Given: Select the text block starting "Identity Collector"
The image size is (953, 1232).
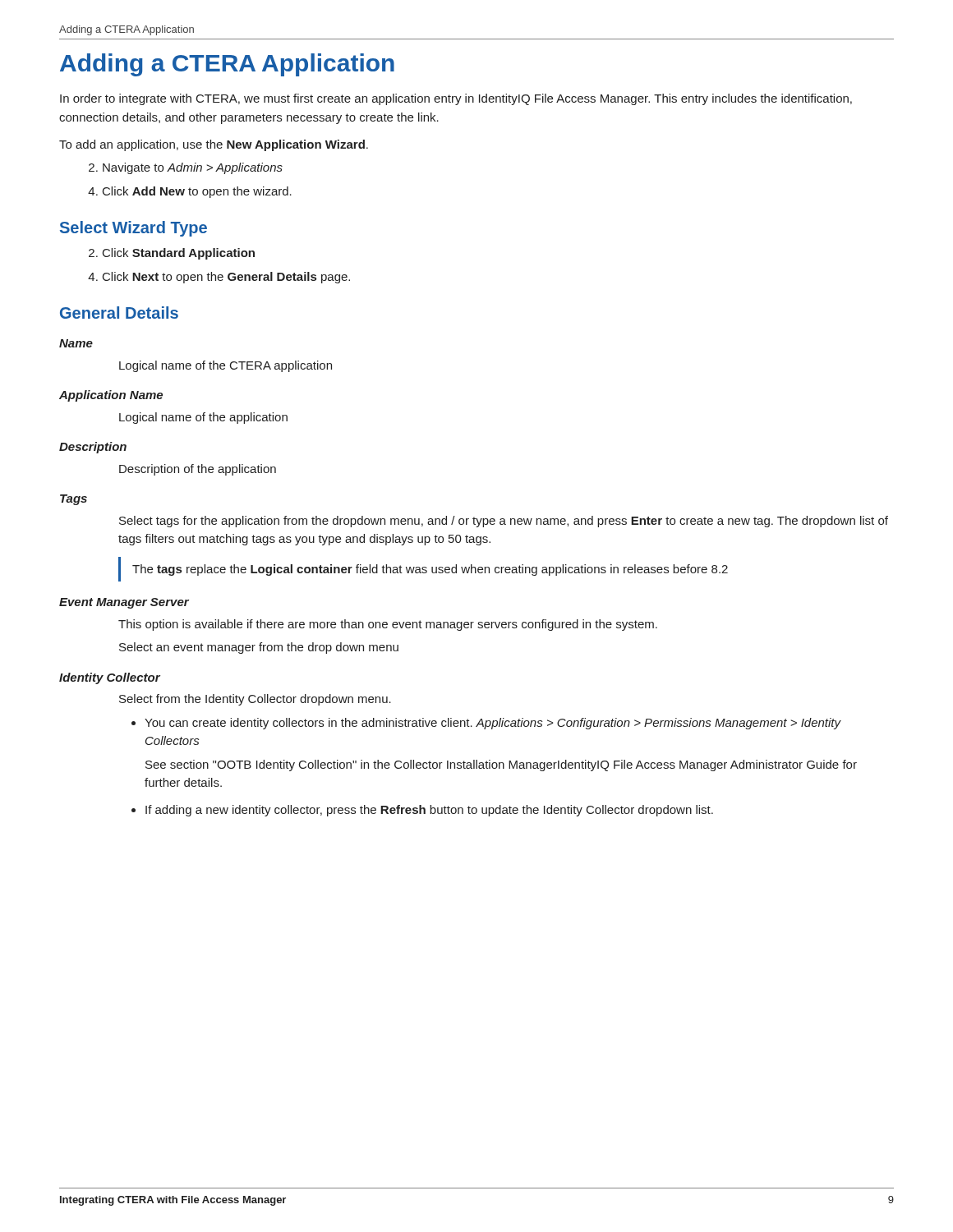Looking at the screenshot, I should point(110,678).
